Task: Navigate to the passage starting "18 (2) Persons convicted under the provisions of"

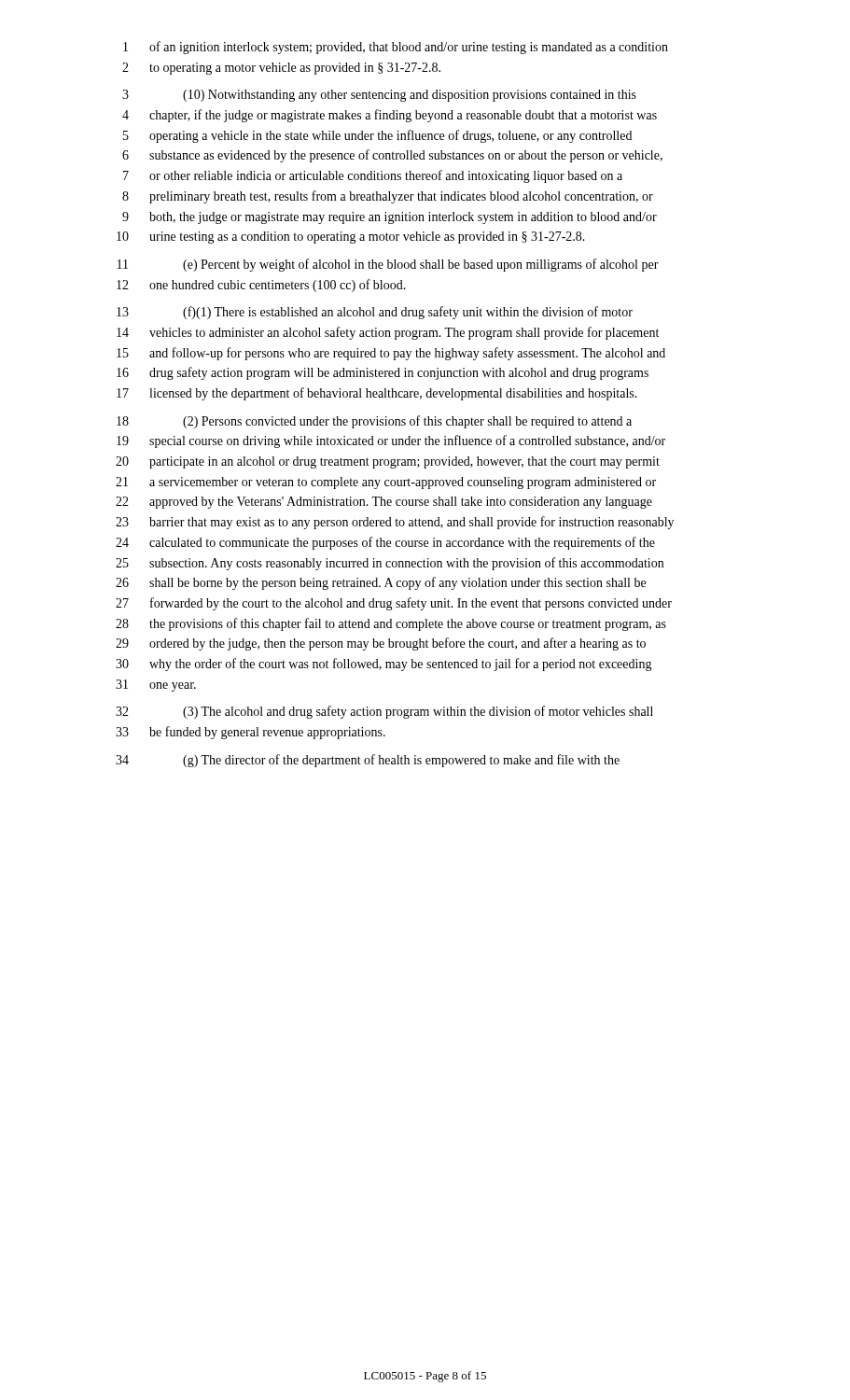Action: pyautogui.click(x=444, y=553)
